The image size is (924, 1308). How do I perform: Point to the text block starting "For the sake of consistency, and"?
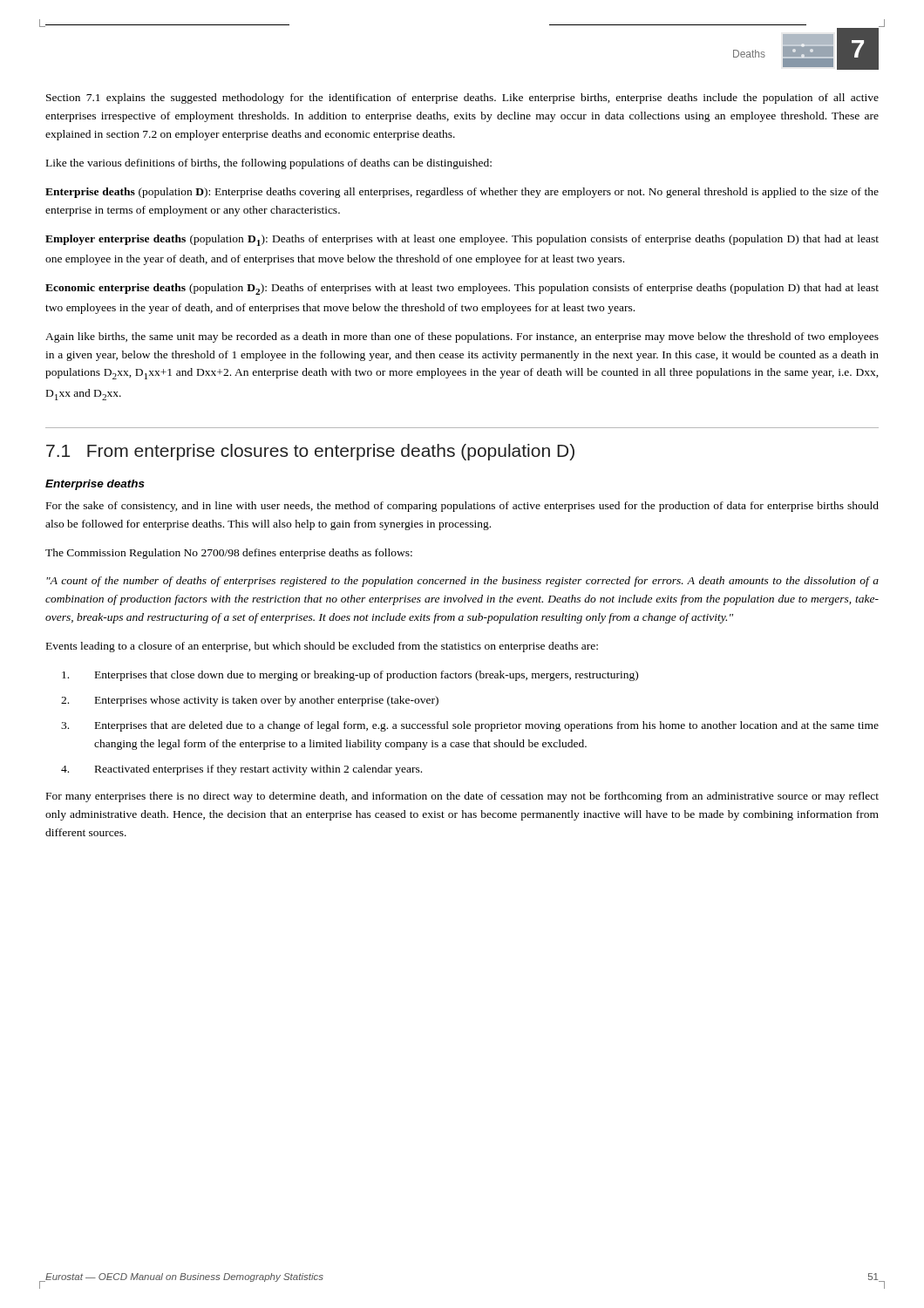click(x=462, y=514)
